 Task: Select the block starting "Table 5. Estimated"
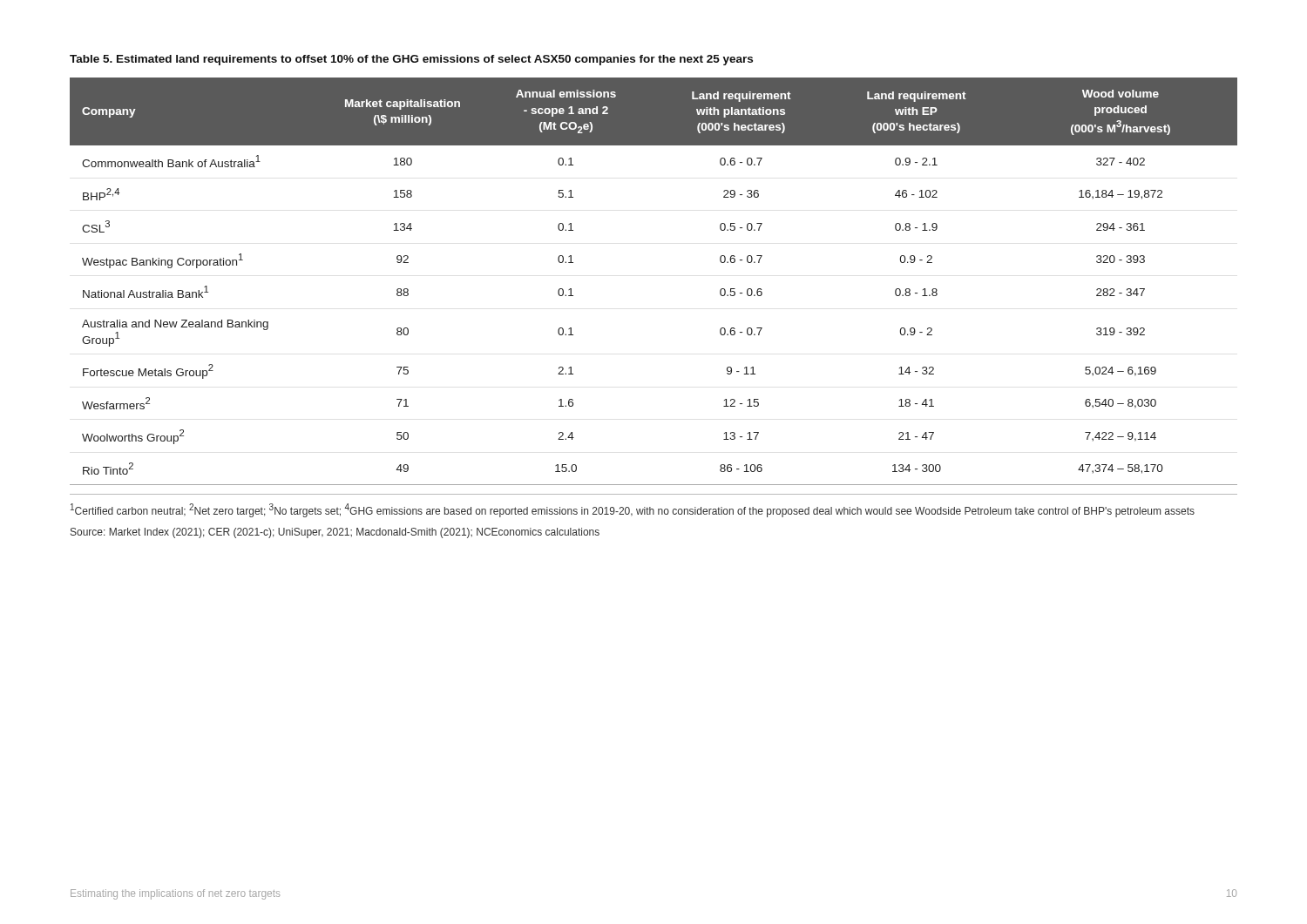[x=412, y=59]
